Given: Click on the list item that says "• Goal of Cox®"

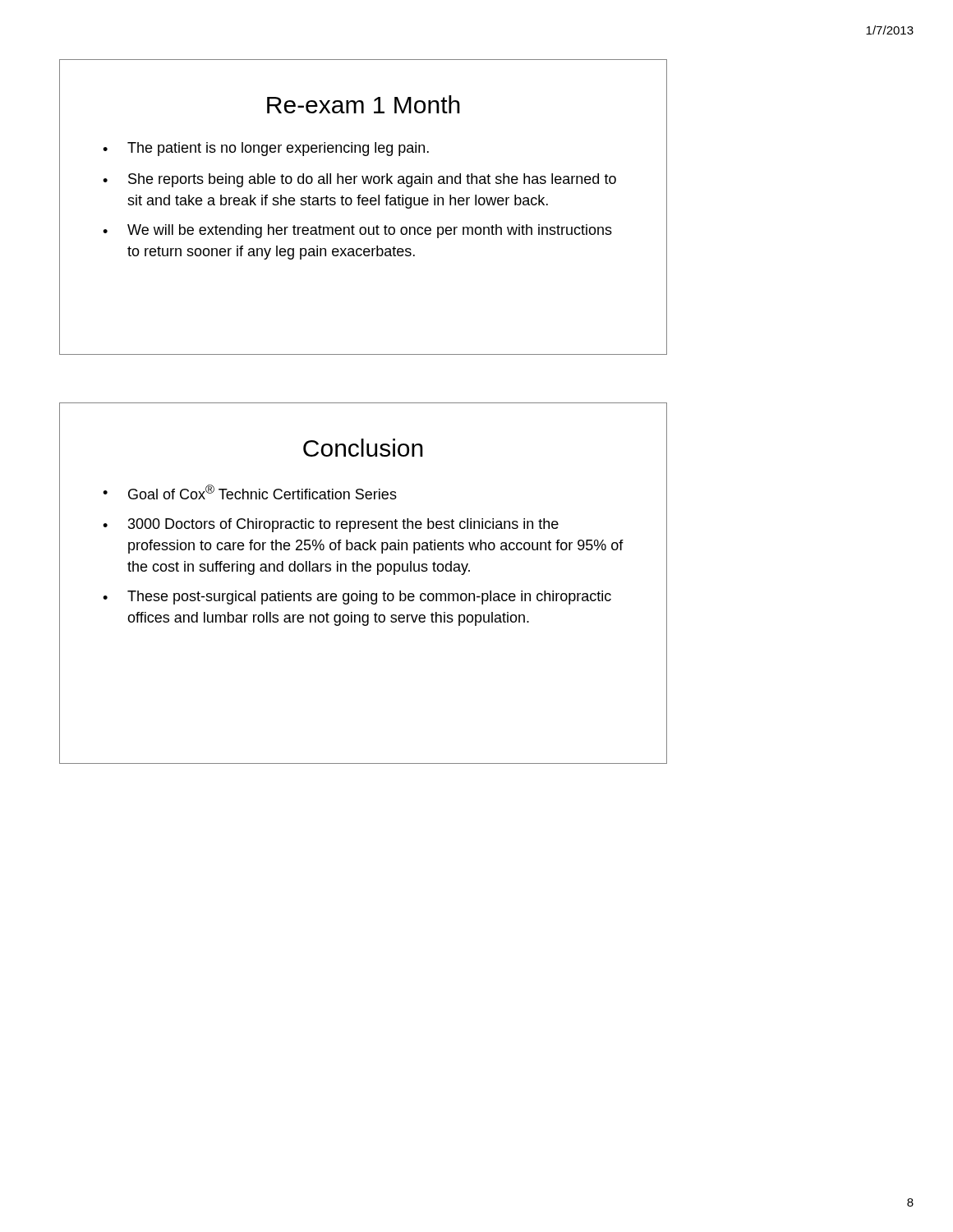Looking at the screenshot, I should pyautogui.click(x=363, y=493).
